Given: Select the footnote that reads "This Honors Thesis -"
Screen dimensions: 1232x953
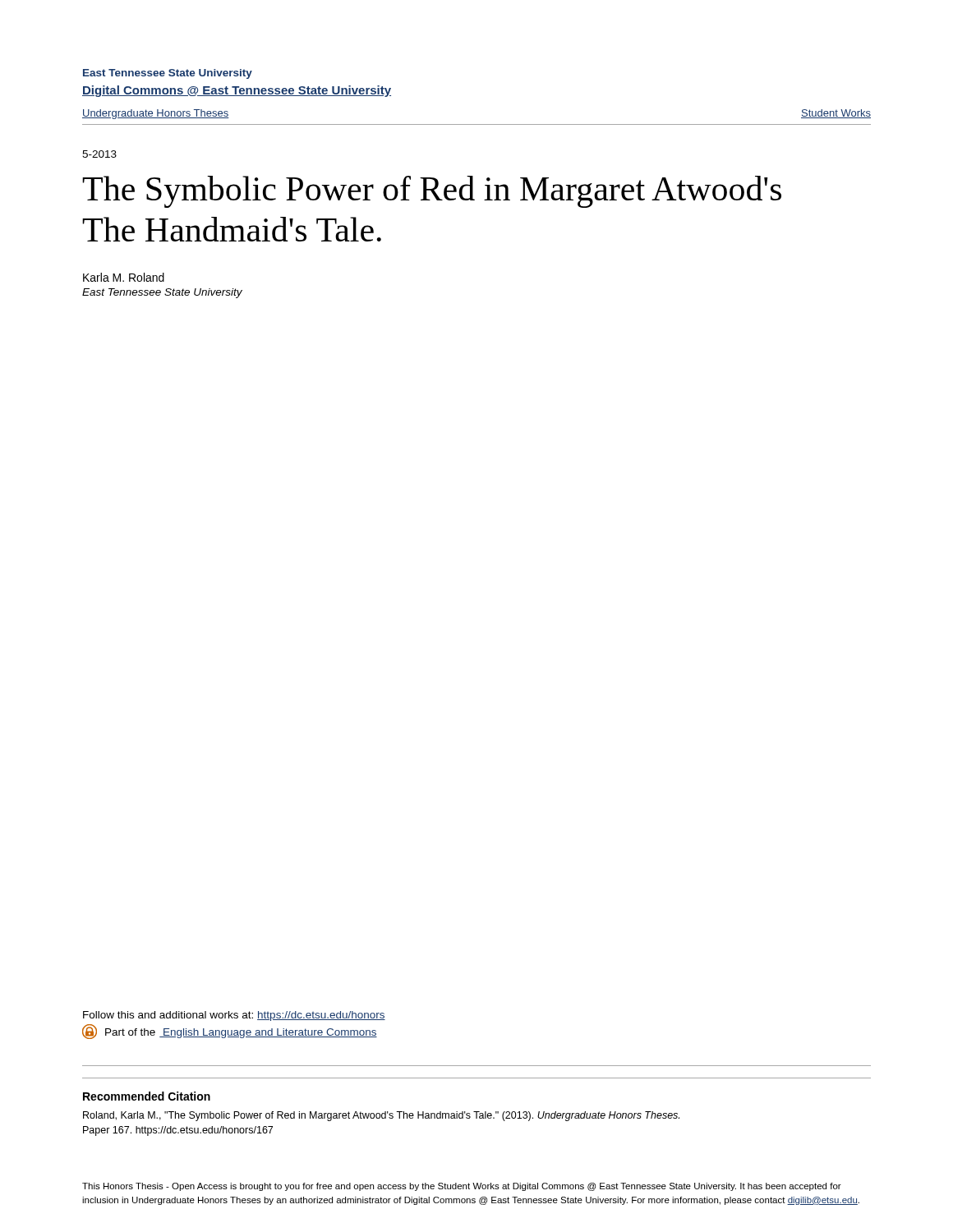Looking at the screenshot, I should tap(471, 1193).
